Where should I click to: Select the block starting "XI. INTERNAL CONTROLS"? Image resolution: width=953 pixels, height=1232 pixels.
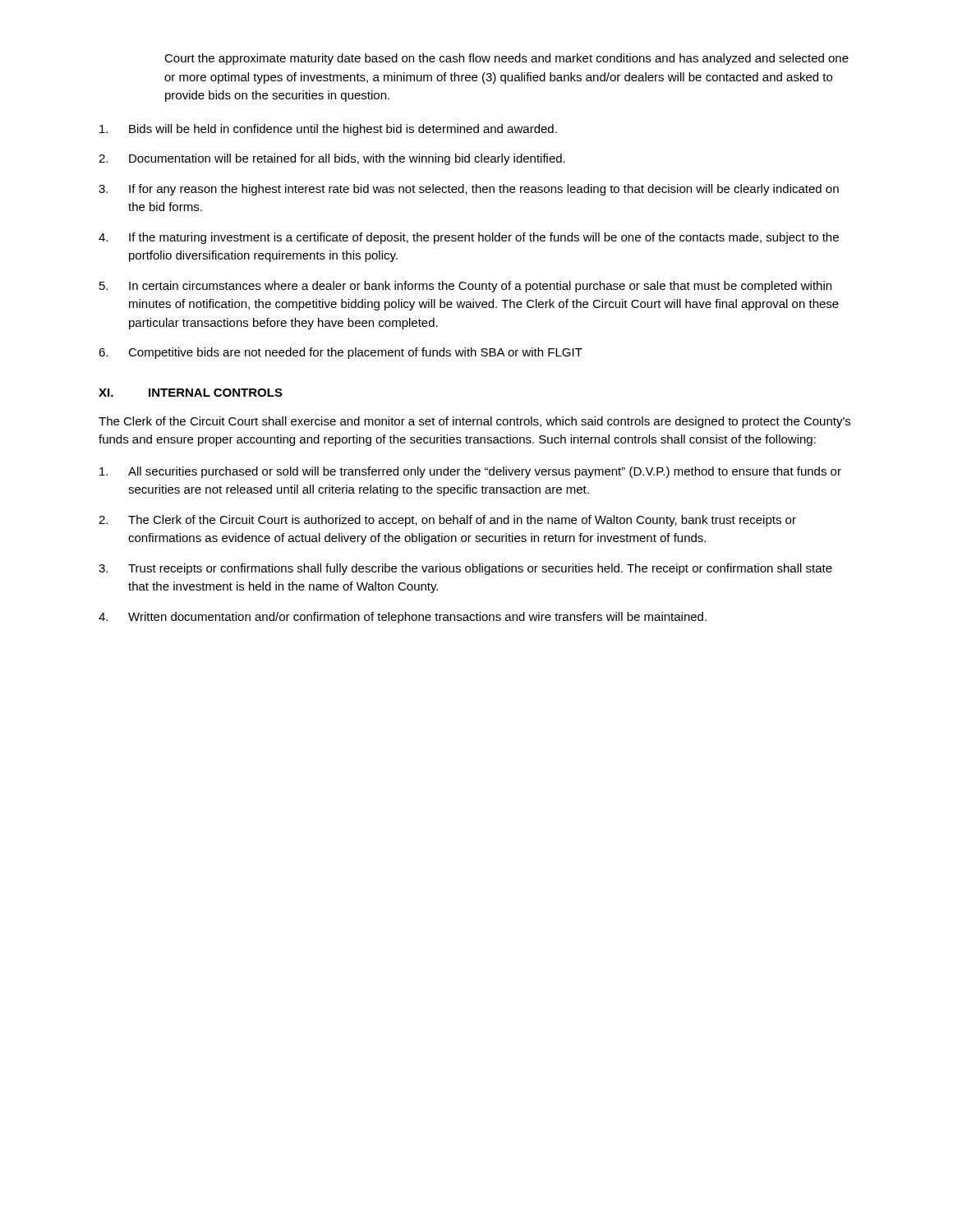[x=191, y=392]
